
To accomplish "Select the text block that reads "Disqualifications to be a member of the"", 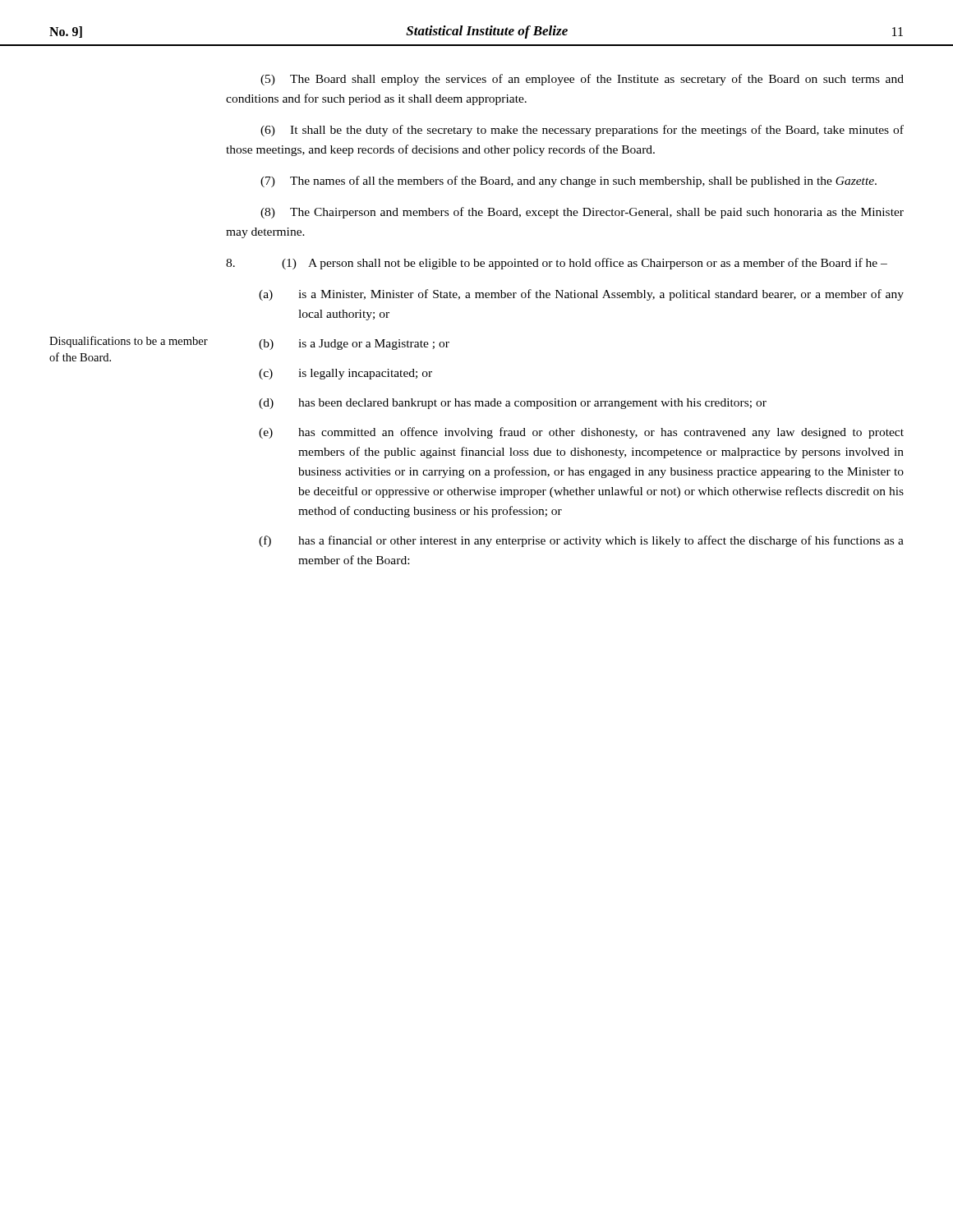I will coord(128,349).
